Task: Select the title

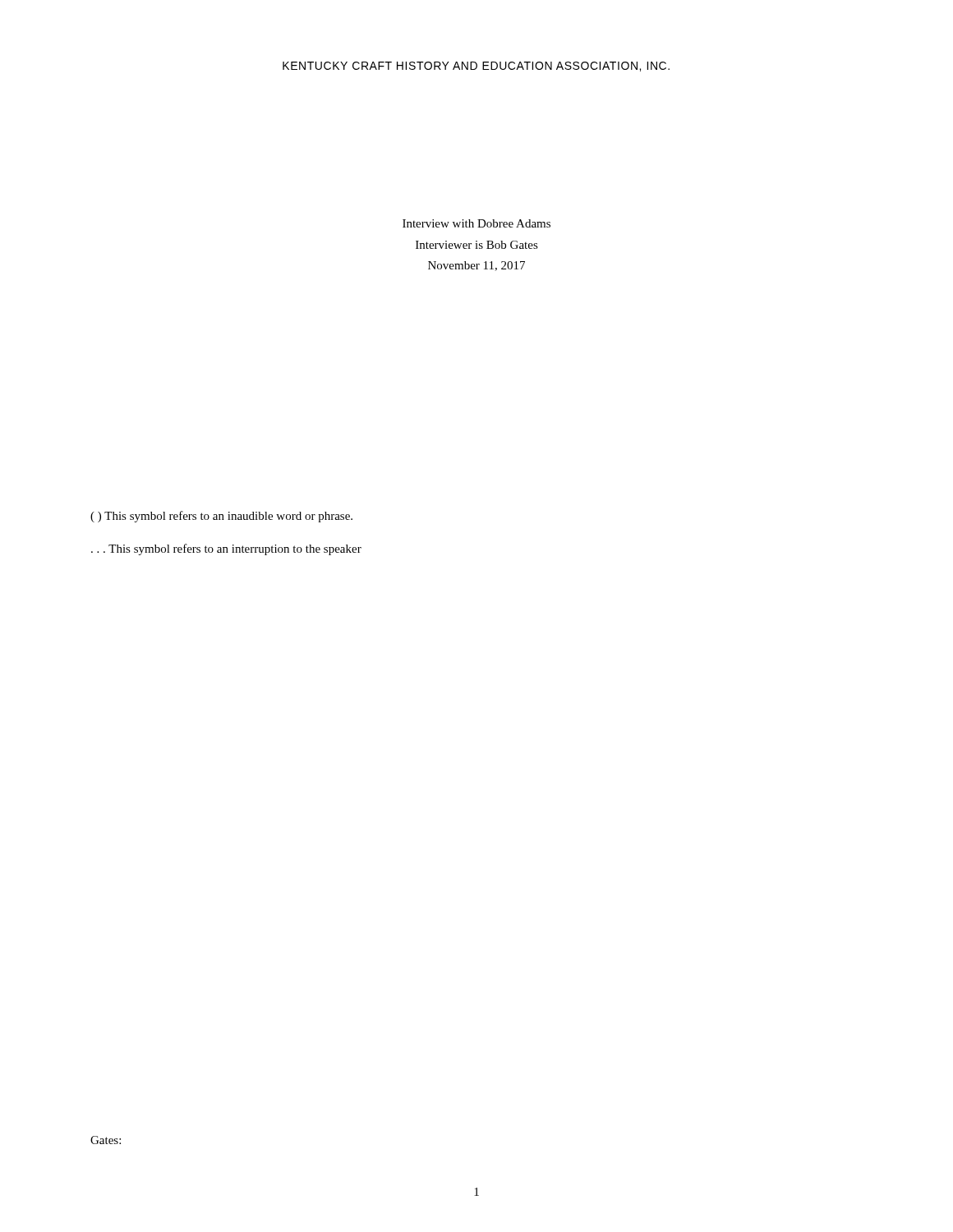Action: click(x=476, y=66)
